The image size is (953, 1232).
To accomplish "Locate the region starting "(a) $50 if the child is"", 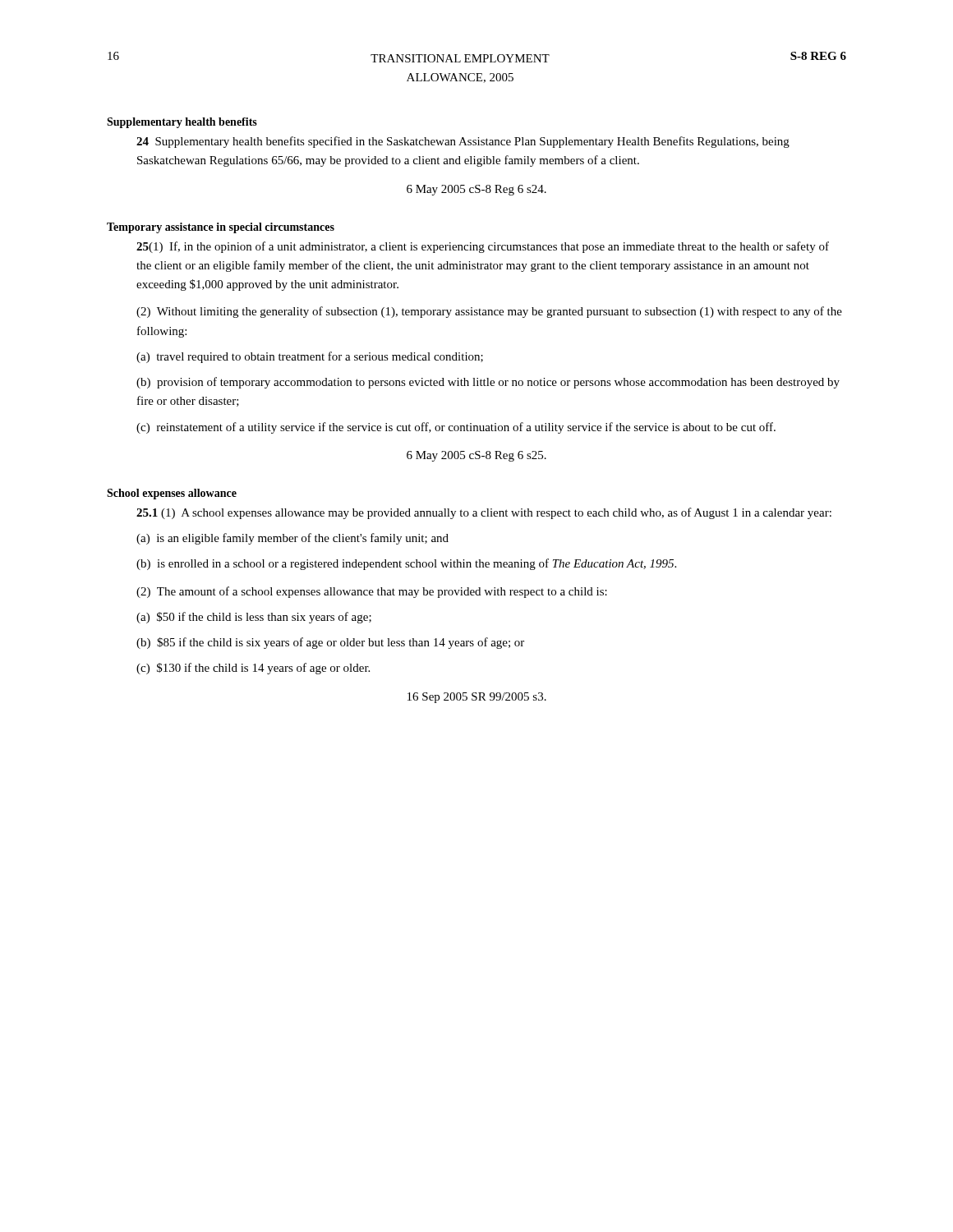I will 254,617.
